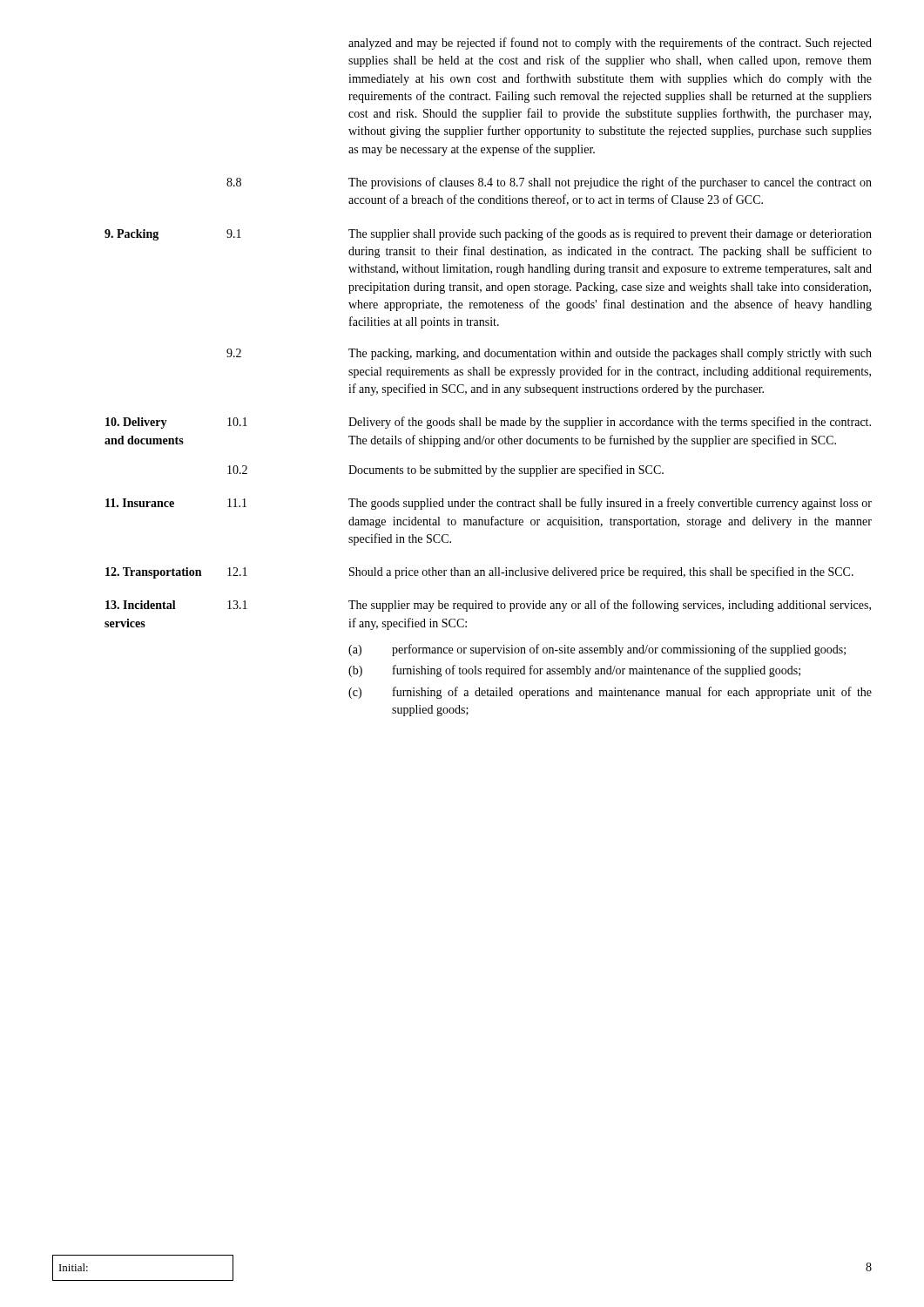Navigate to the region starting "(c) furnishing of a"
This screenshot has width=924, height=1307.
pyautogui.click(x=610, y=701)
